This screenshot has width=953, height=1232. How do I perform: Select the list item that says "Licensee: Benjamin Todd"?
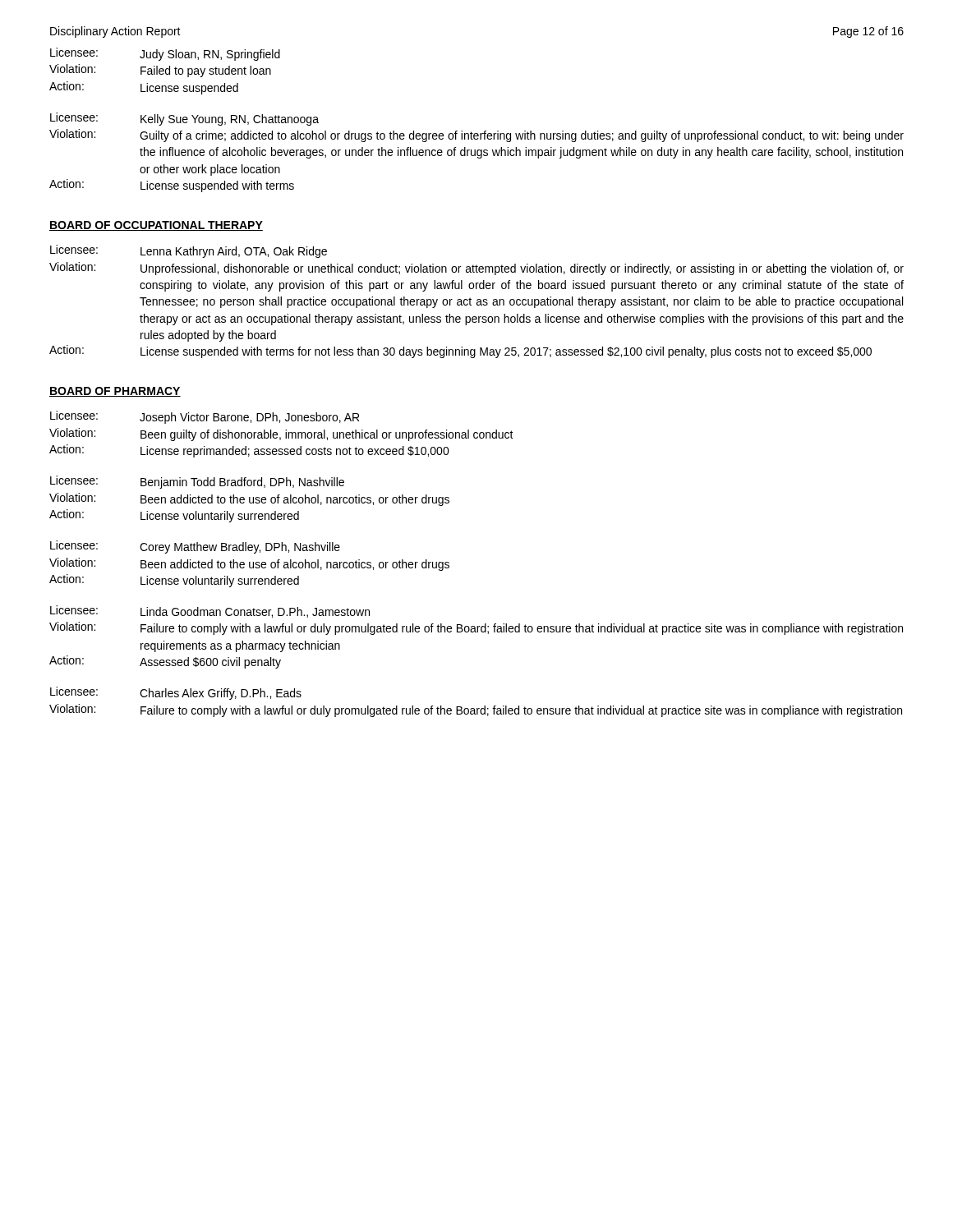[197, 482]
